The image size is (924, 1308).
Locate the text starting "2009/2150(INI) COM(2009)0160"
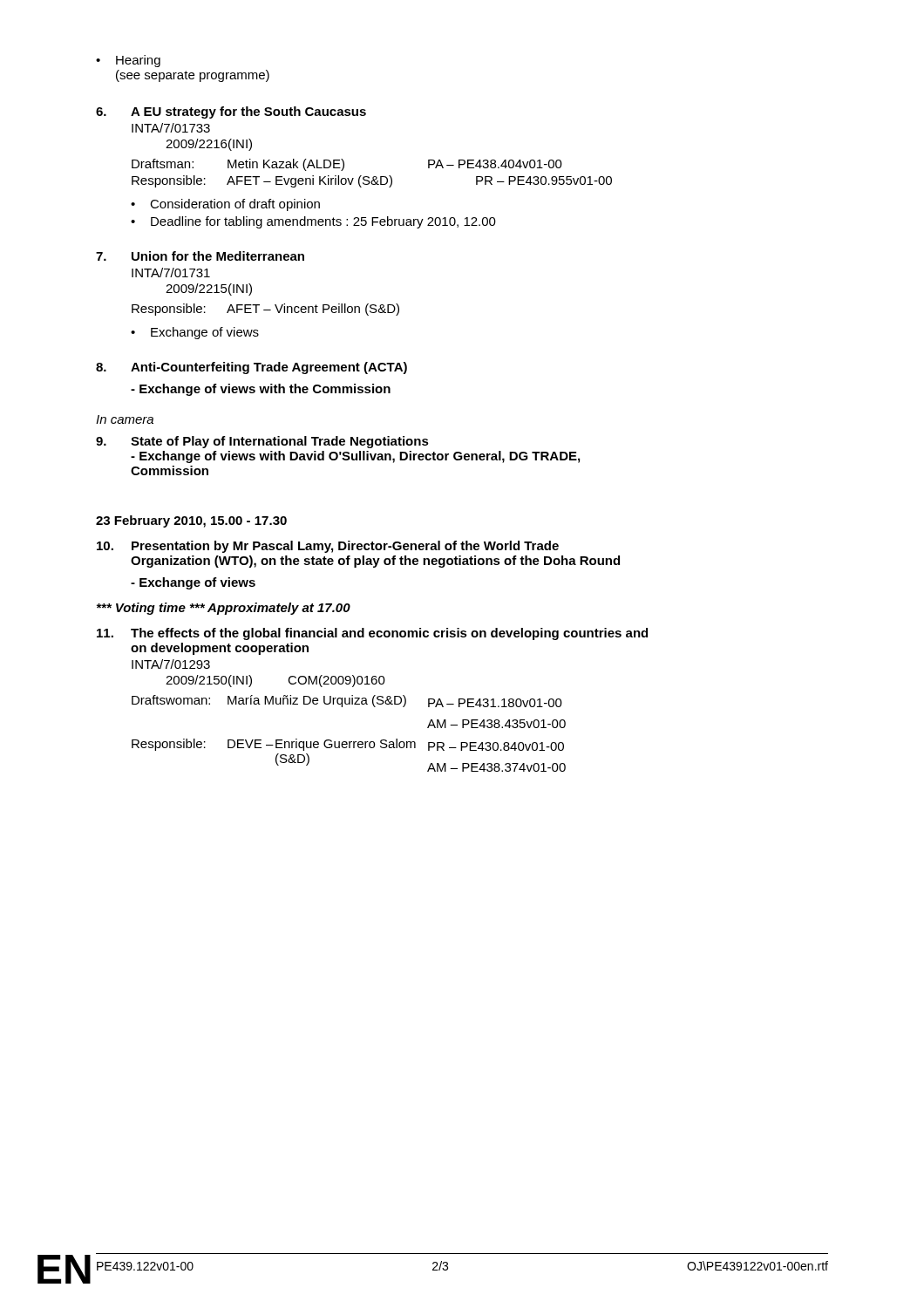click(x=210, y=681)
